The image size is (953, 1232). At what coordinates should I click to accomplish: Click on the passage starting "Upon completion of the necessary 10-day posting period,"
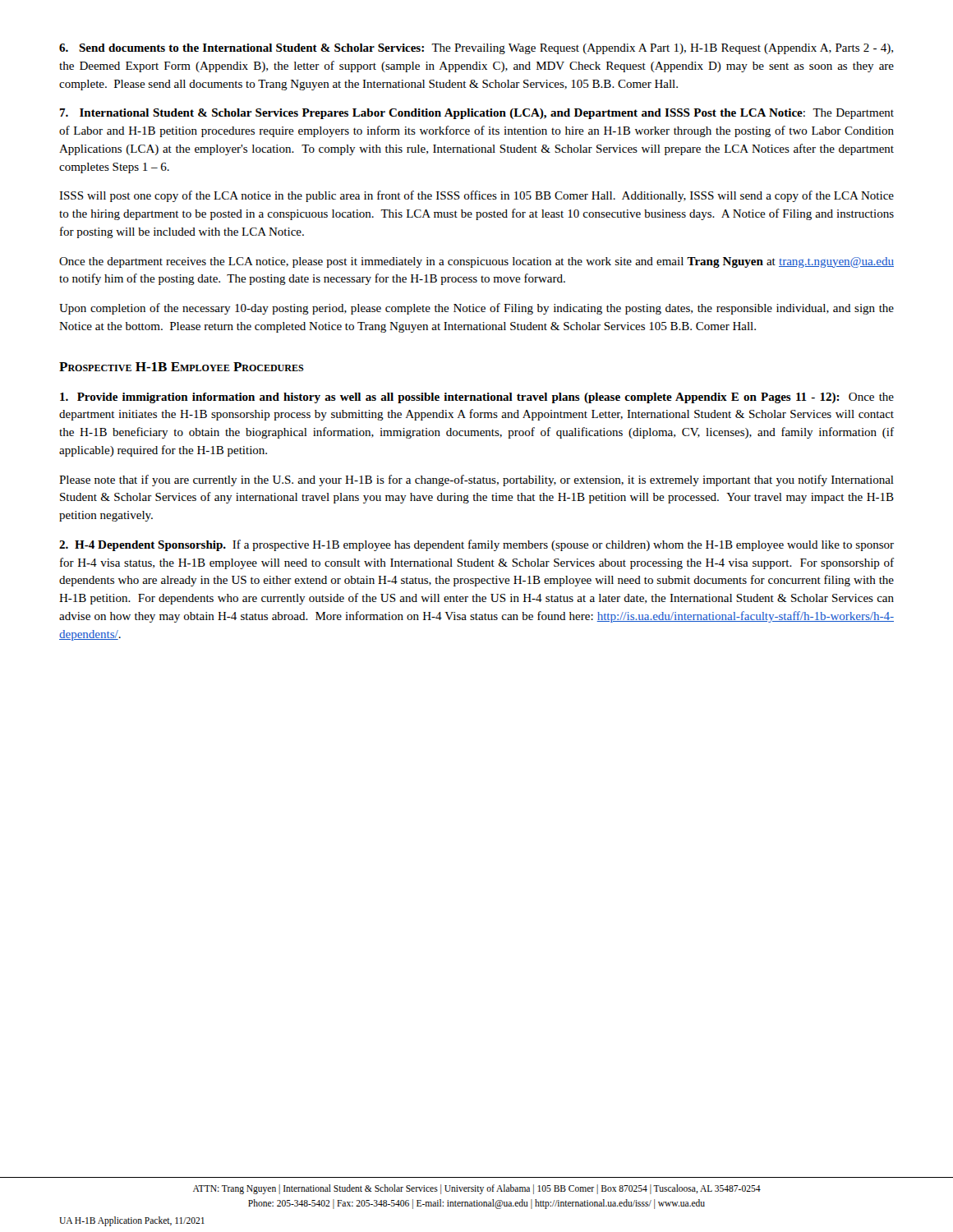476,318
